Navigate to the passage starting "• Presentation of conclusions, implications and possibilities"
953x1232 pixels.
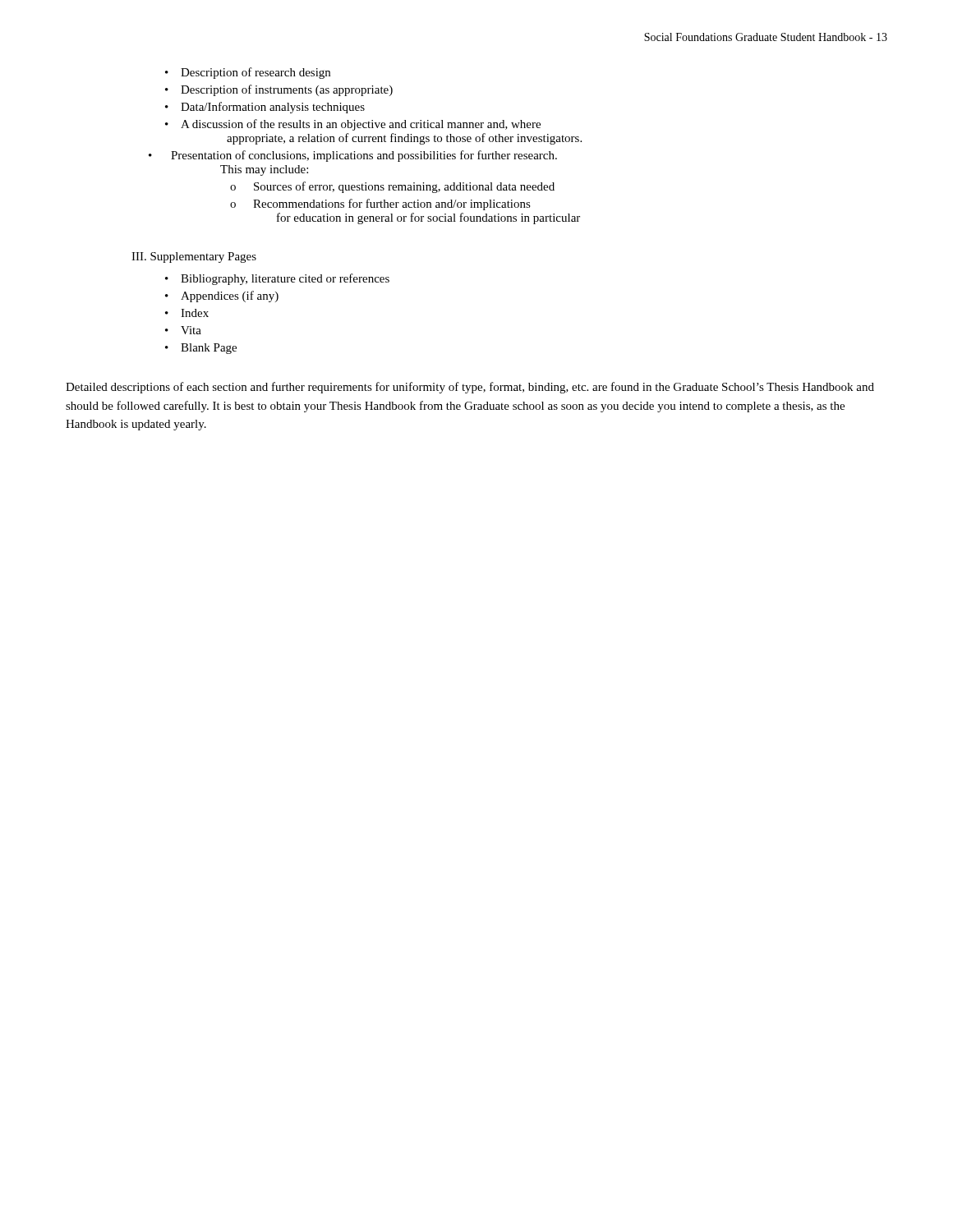(345, 163)
